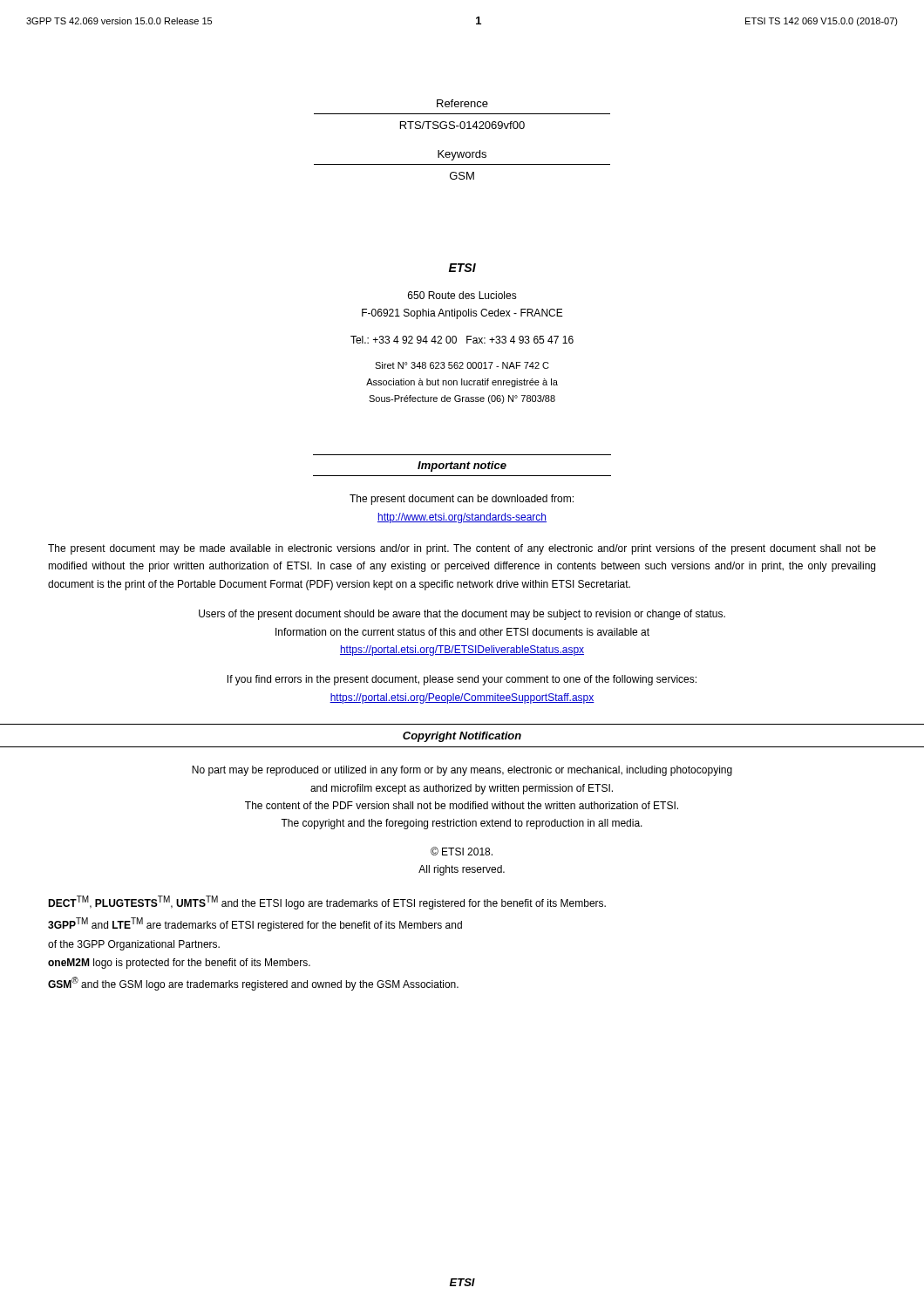The image size is (924, 1308).
Task: Locate the block starting "Copyright Notification"
Action: tap(462, 736)
